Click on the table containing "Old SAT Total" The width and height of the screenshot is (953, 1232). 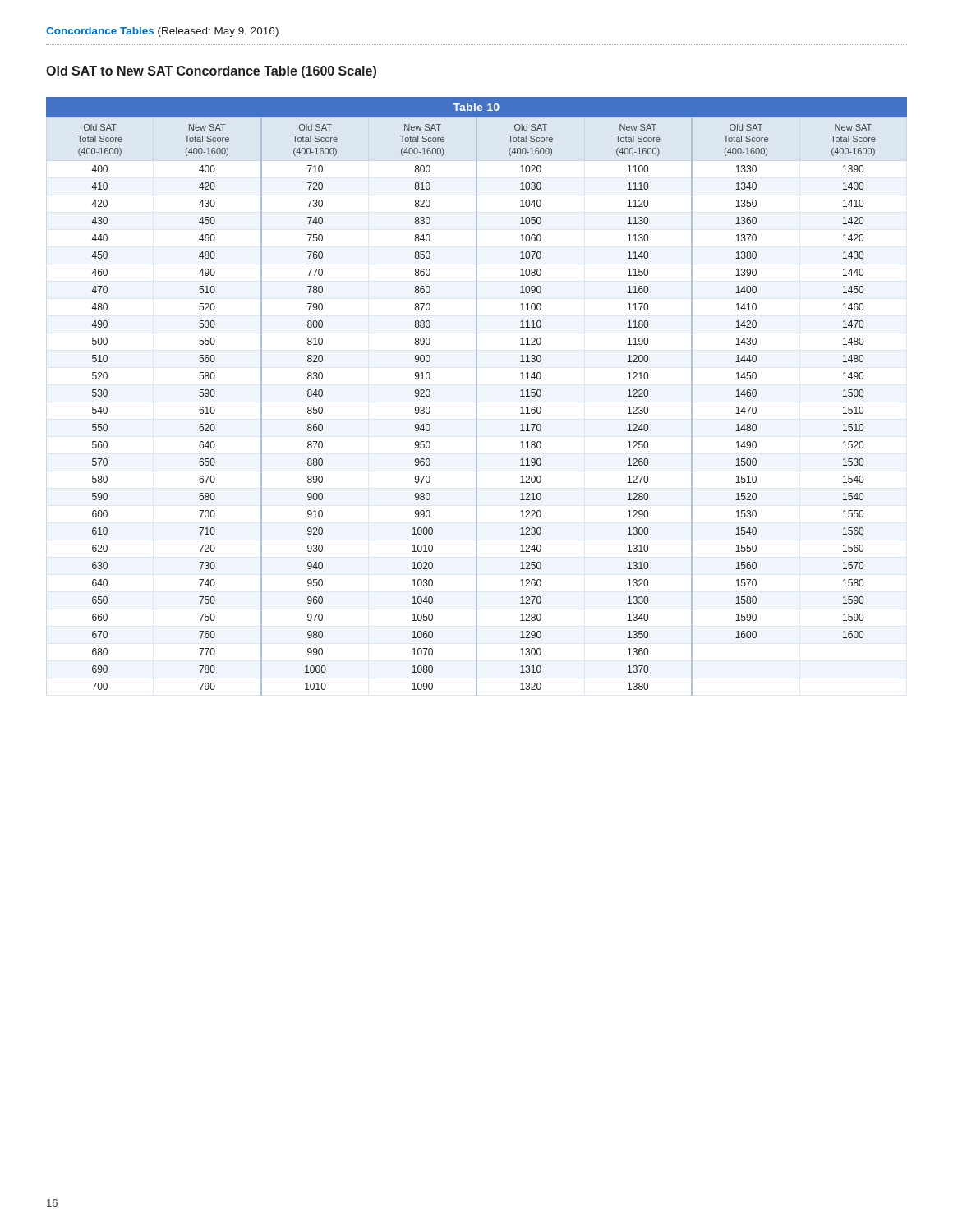[476, 396]
